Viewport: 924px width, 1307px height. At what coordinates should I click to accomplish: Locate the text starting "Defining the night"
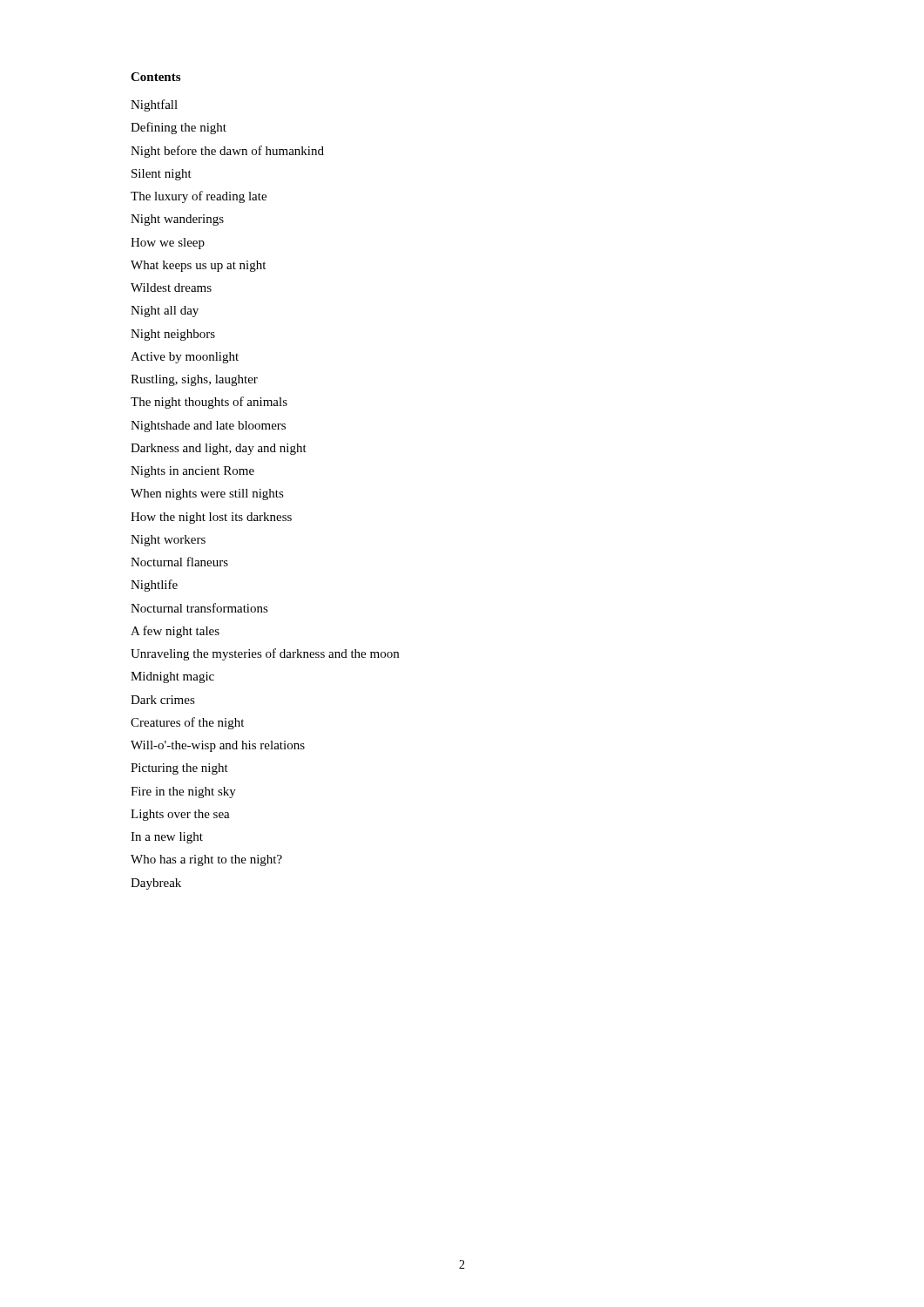(179, 127)
